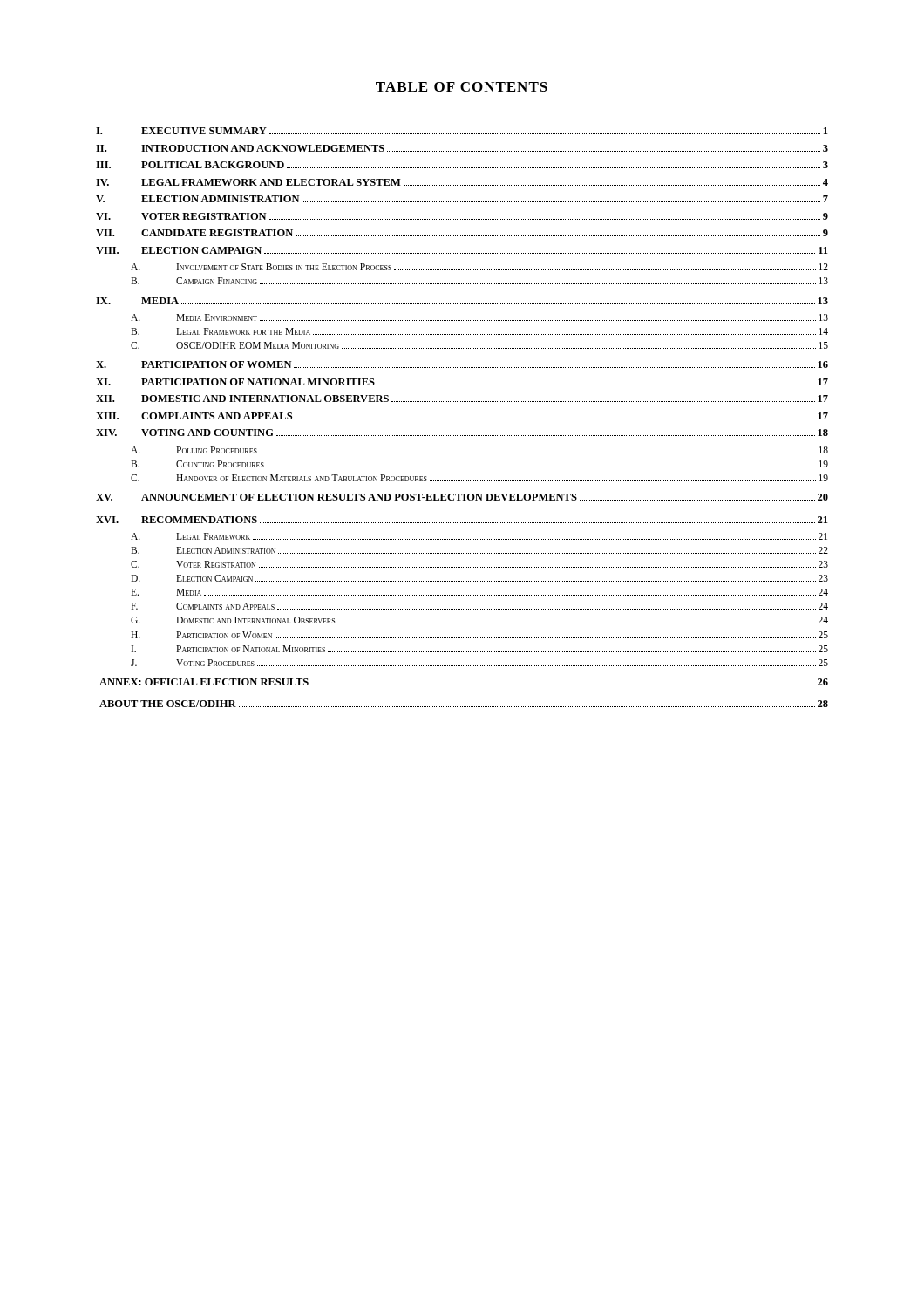Locate the title
The height and width of the screenshot is (1308, 924).
pyautogui.click(x=462, y=87)
